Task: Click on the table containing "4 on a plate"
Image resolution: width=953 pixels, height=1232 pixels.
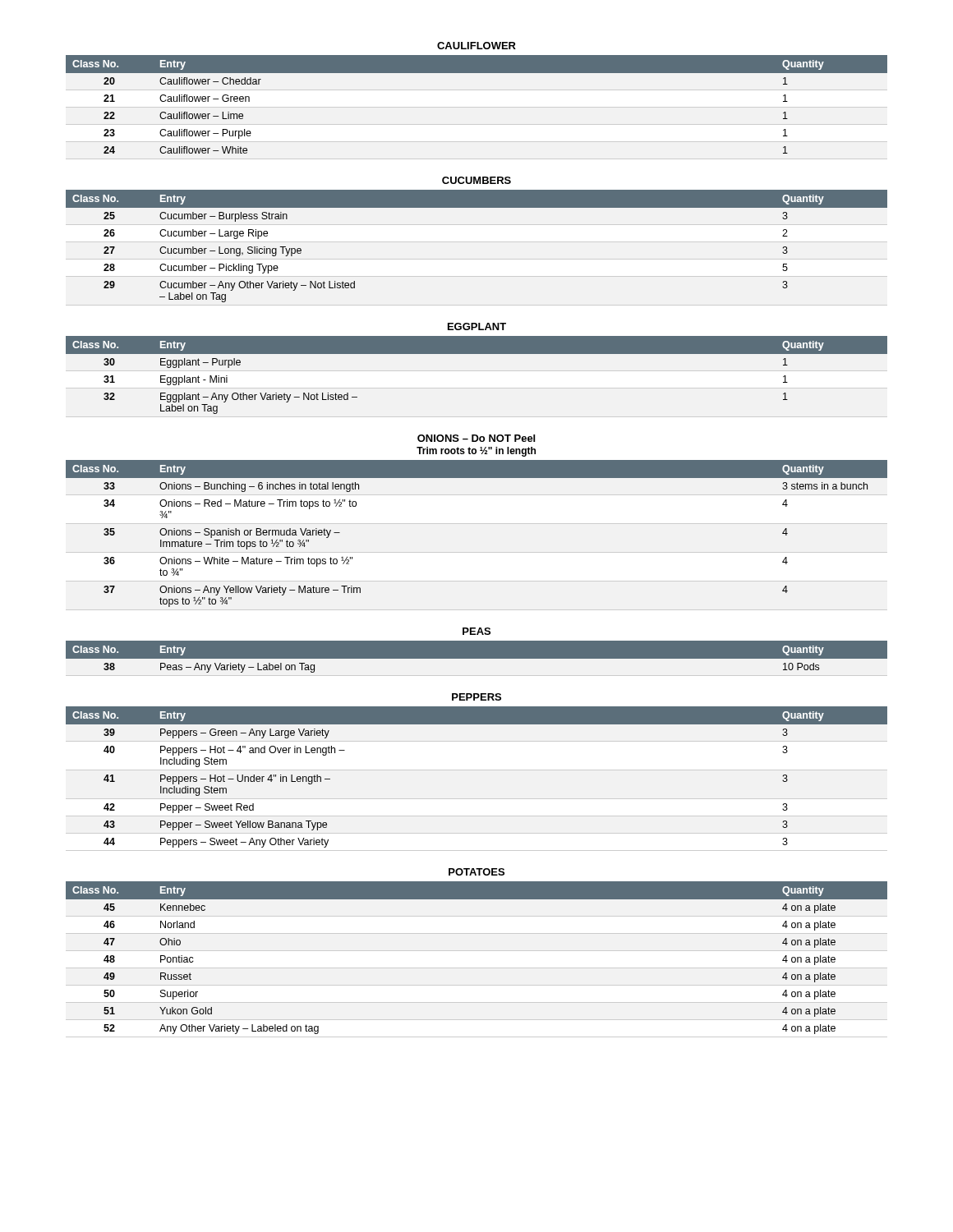Action: pyautogui.click(x=476, y=959)
